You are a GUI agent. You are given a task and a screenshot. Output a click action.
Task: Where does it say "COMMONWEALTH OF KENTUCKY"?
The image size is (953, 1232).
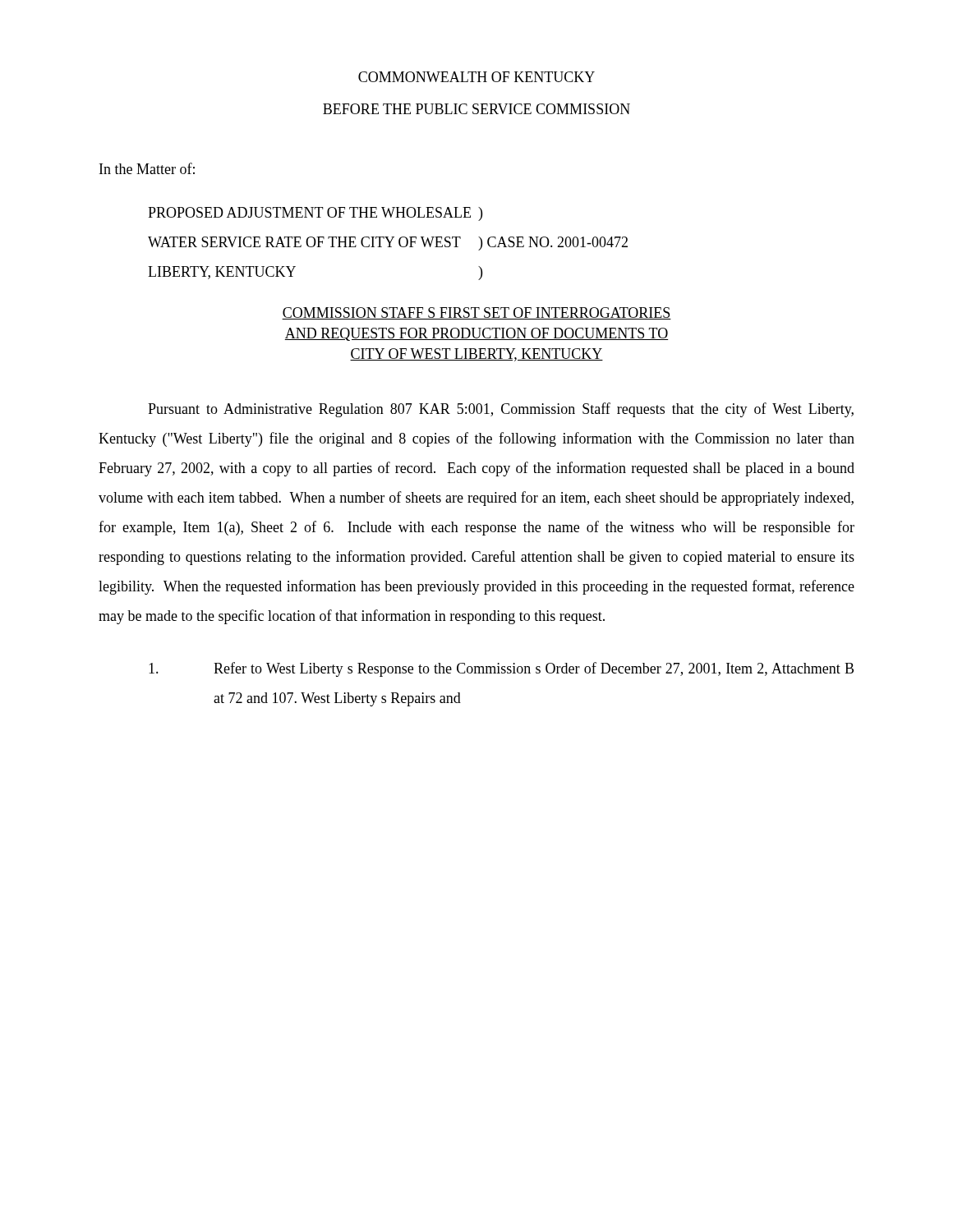tap(476, 78)
